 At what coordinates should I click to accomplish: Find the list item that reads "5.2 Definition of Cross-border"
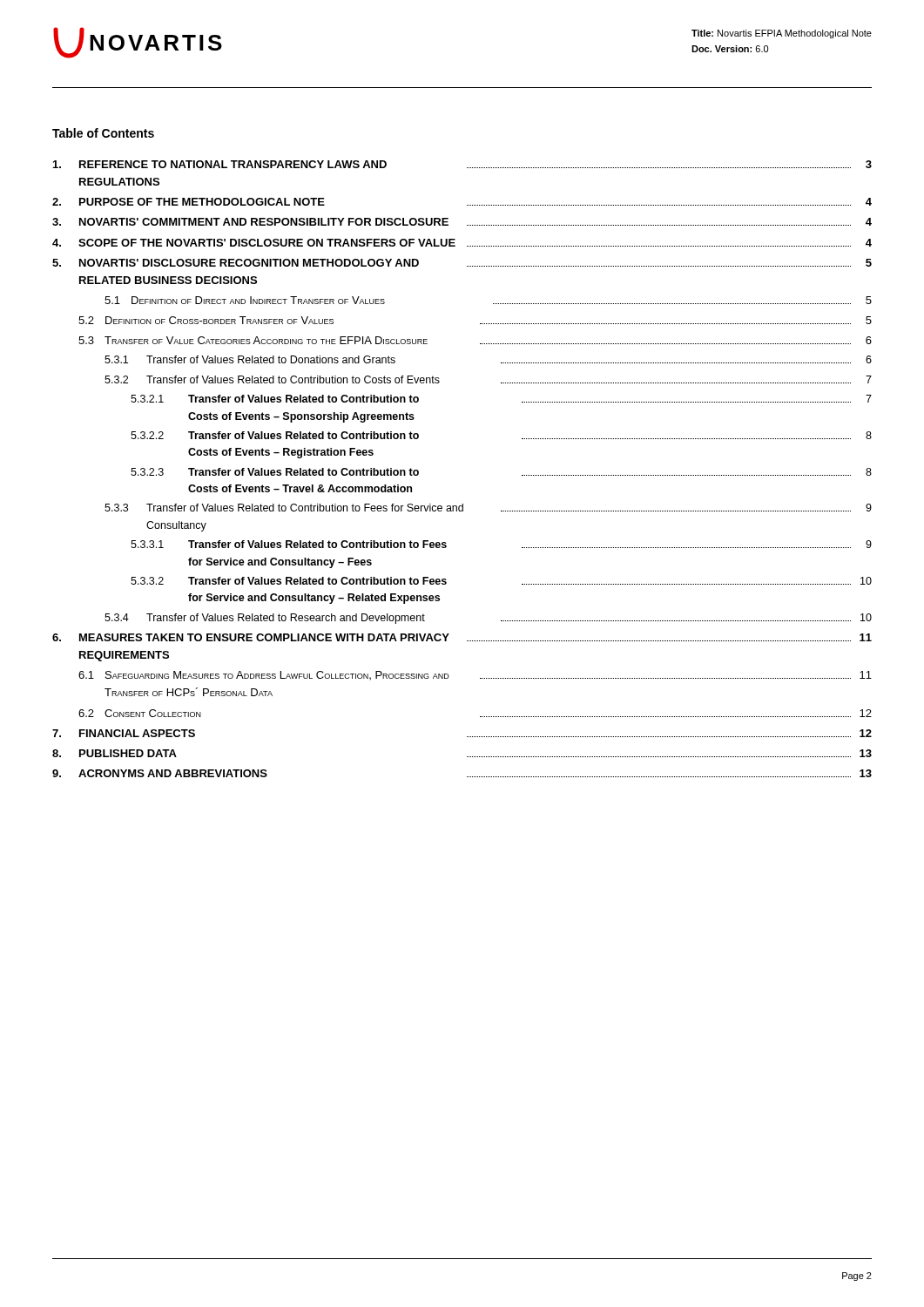coord(475,321)
